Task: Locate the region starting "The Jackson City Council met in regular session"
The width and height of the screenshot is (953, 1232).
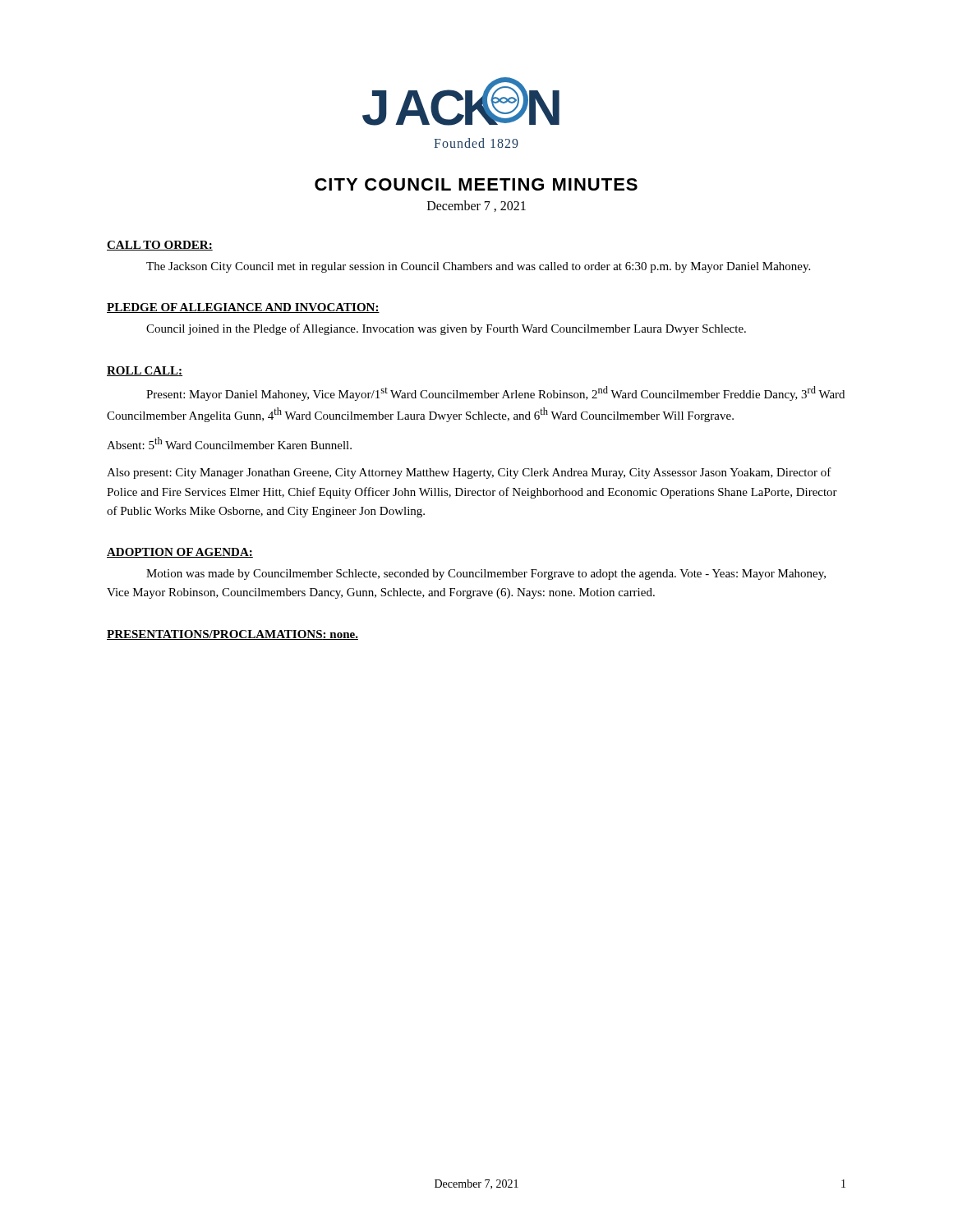Action: (x=479, y=266)
